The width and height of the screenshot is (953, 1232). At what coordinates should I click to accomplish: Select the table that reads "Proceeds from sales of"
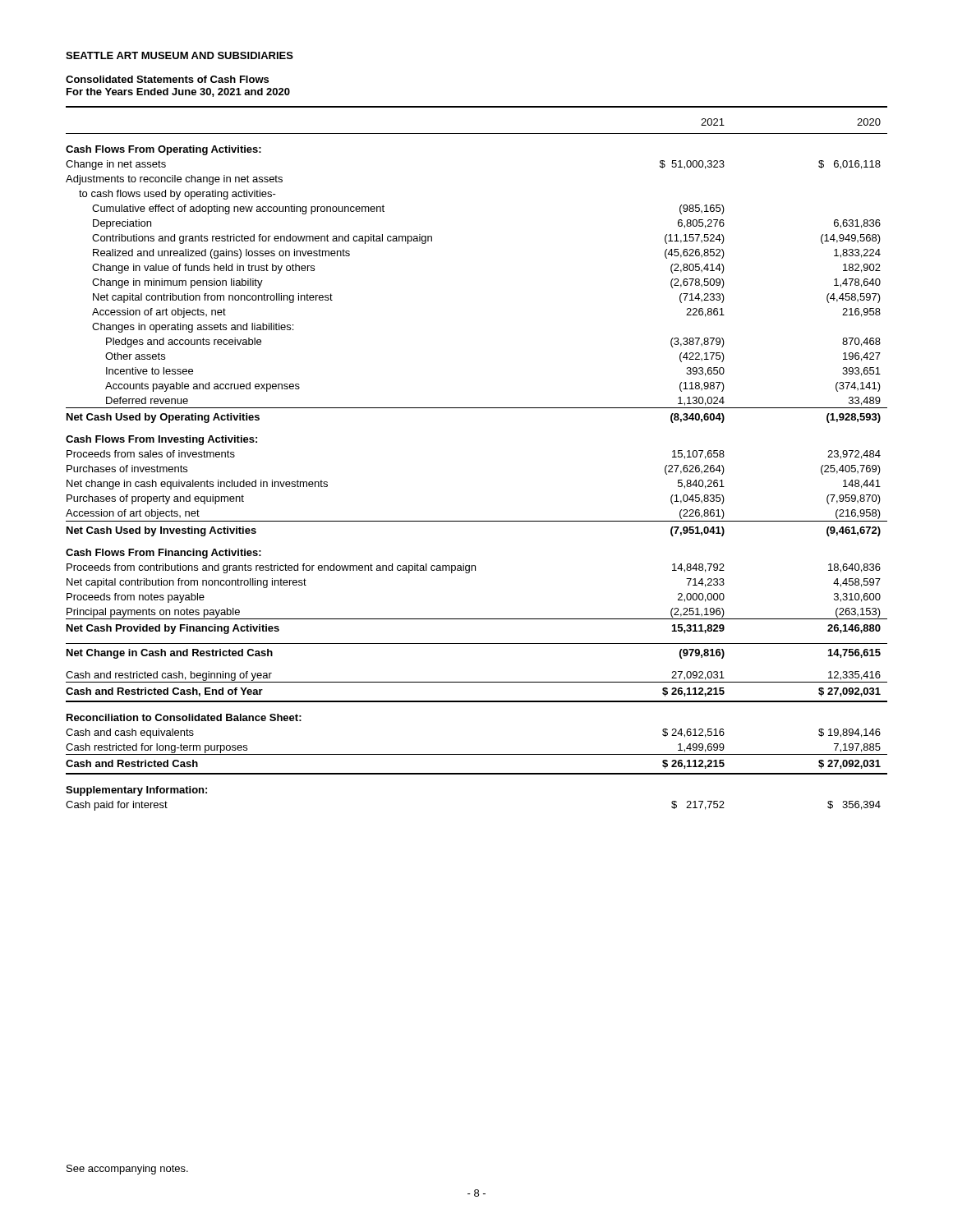pos(476,463)
